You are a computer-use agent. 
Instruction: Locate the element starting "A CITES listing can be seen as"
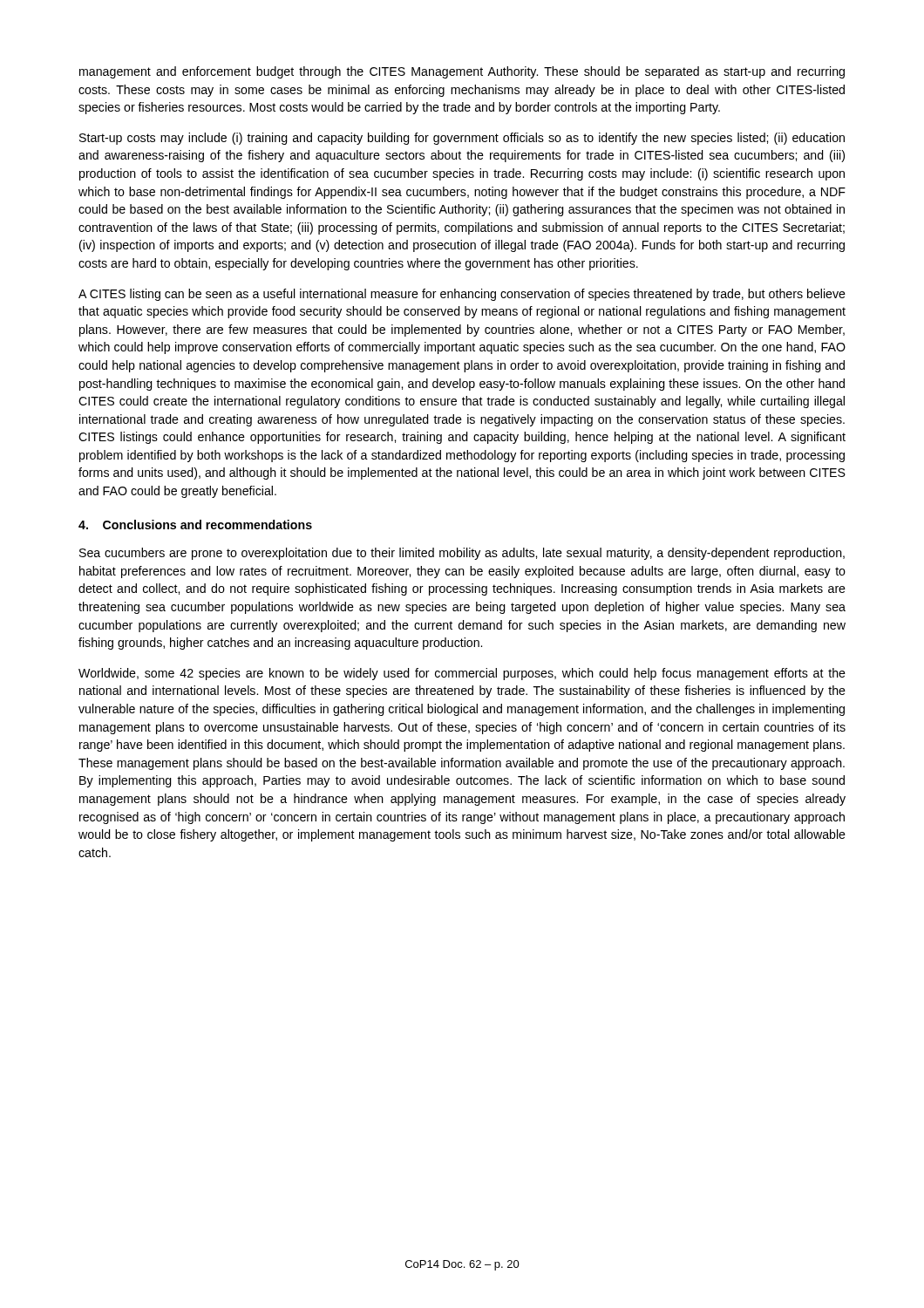point(462,392)
